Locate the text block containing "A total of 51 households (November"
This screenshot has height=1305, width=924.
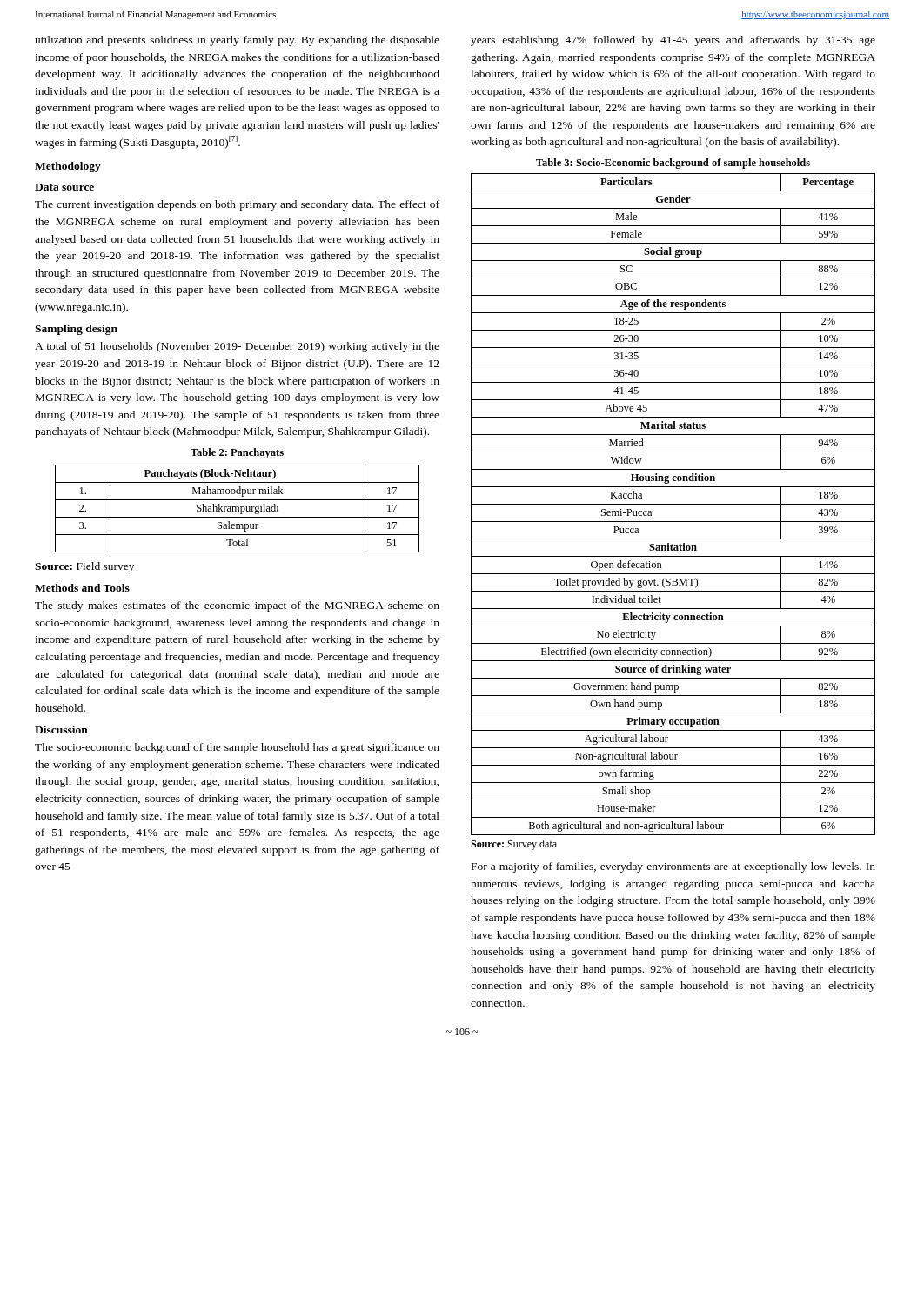(x=237, y=389)
